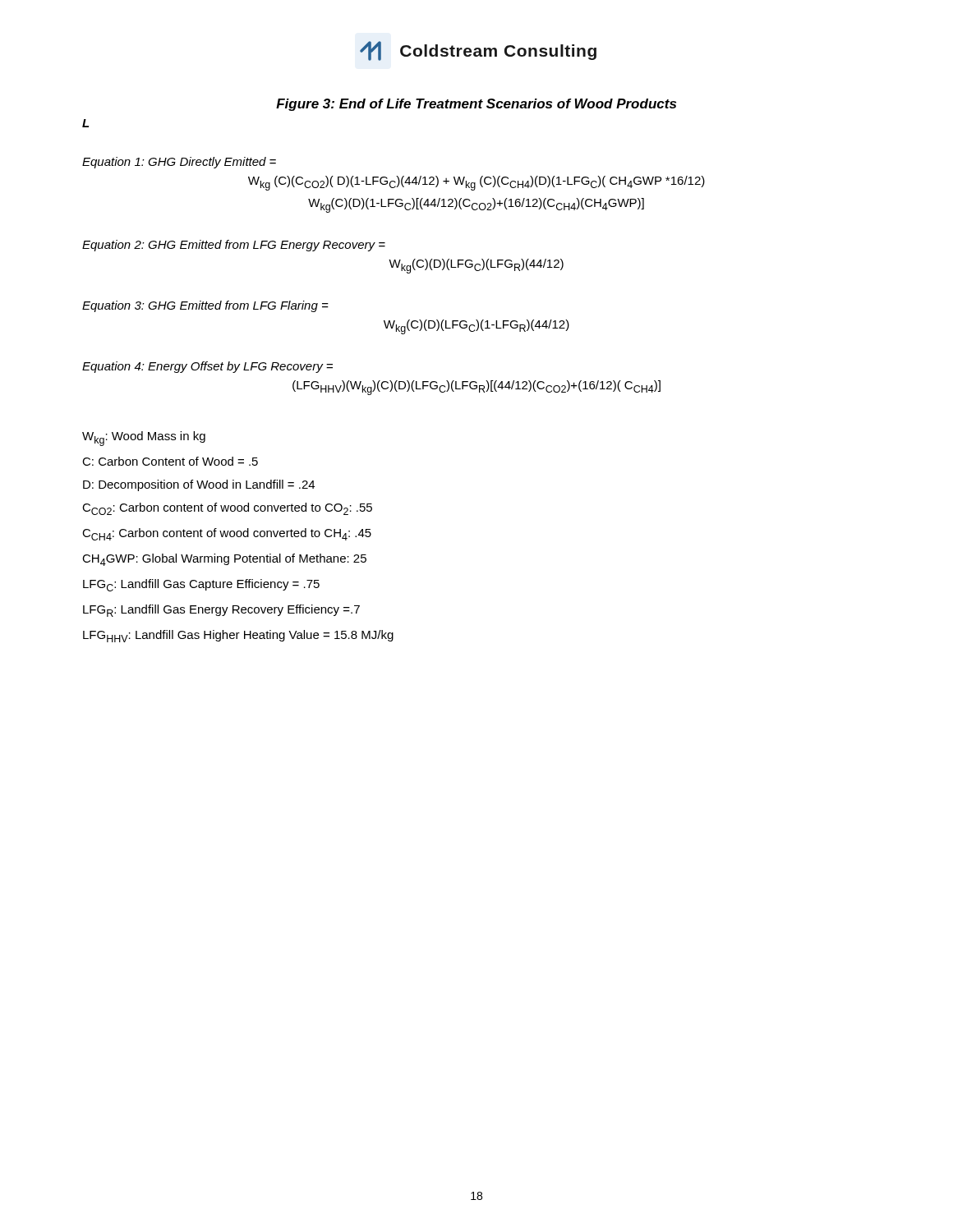Find the element starting "LFGC: Landfill Gas Capture Efficiency = .75"
Screen dimensions: 1232x953
pyautogui.click(x=201, y=585)
